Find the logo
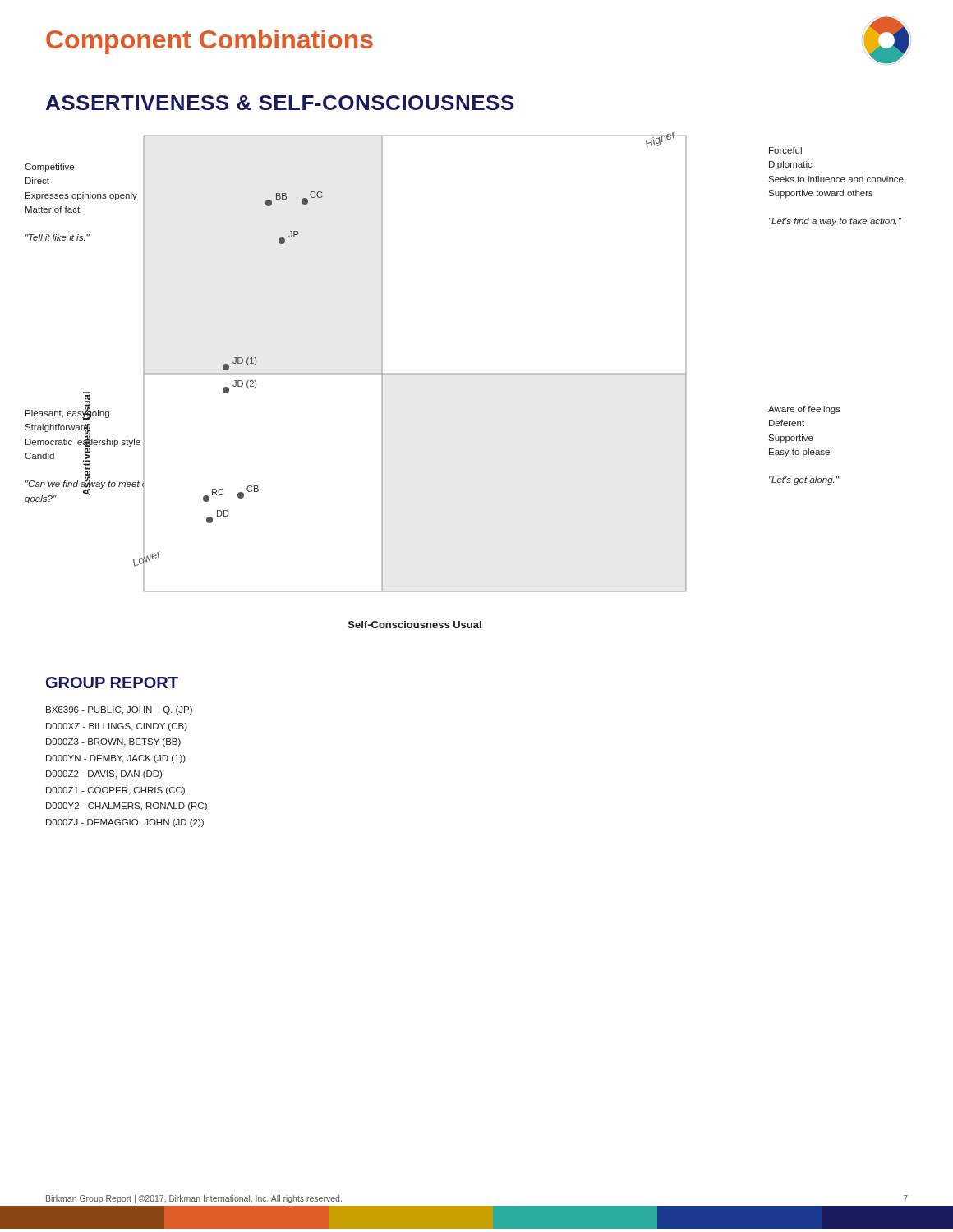Image resolution: width=953 pixels, height=1232 pixels. (886, 40)
